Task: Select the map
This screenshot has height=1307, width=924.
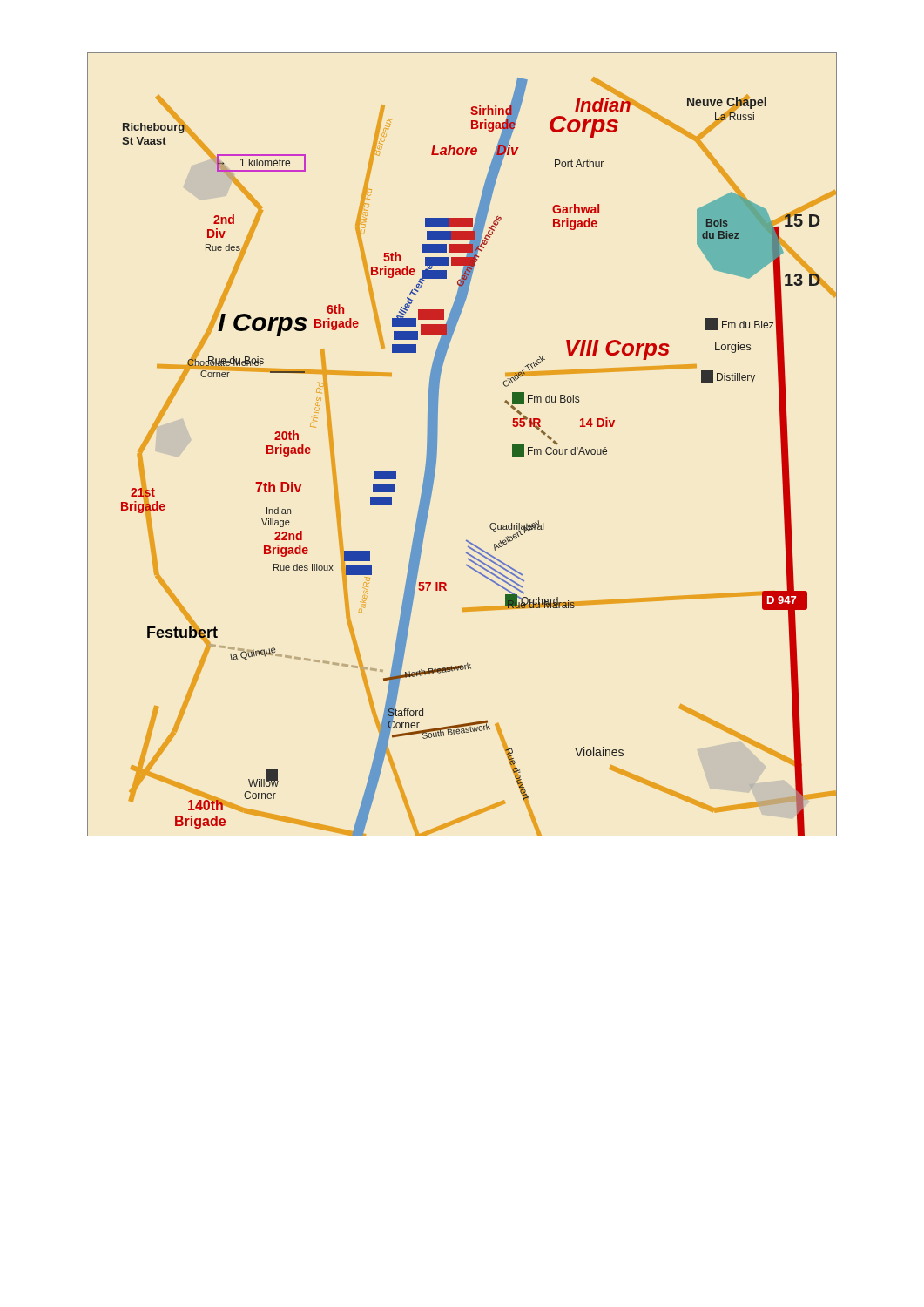Action: pos(462,444)
